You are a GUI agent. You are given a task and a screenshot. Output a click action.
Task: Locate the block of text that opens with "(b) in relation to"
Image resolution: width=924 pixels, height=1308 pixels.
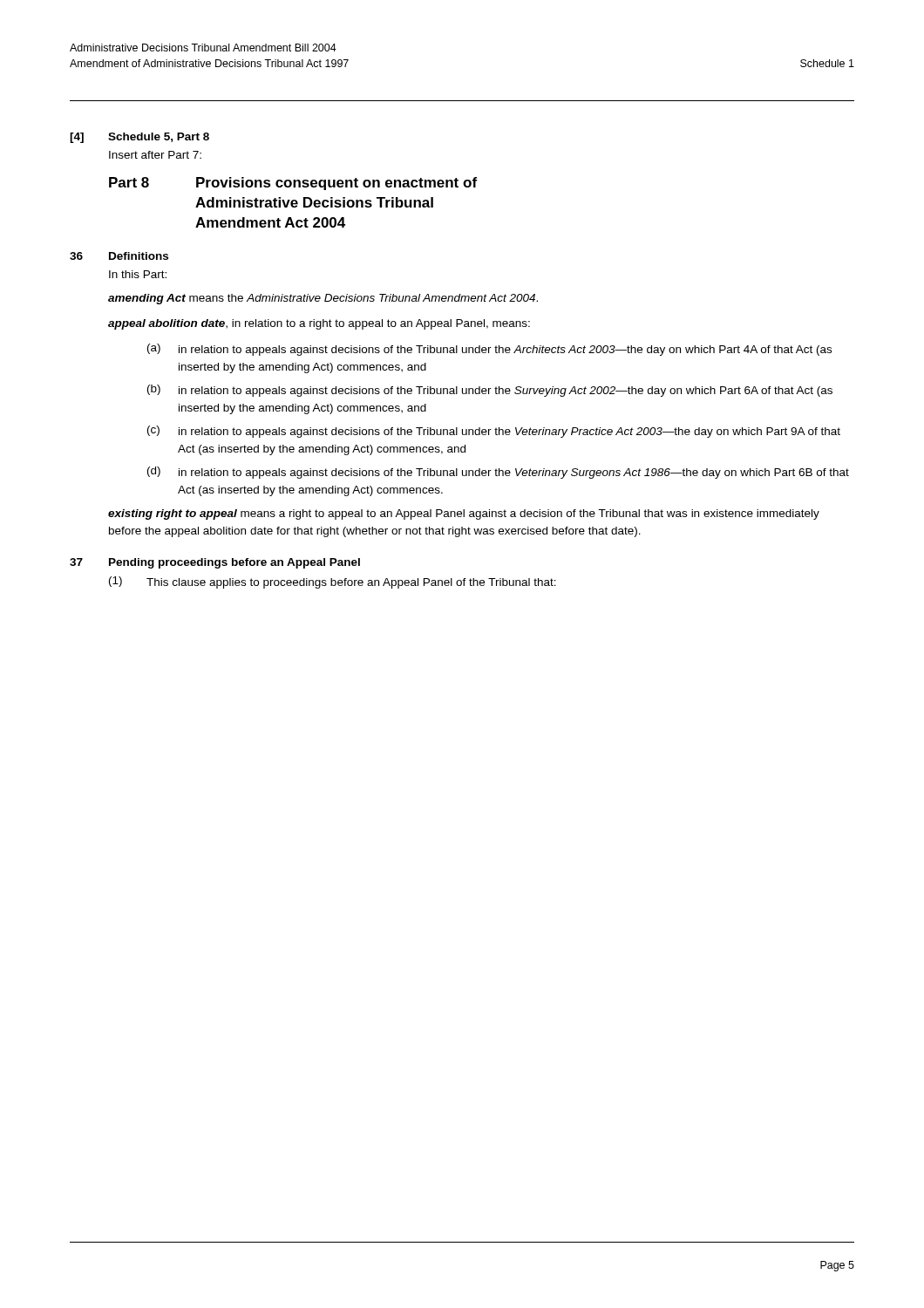[500, 399]
